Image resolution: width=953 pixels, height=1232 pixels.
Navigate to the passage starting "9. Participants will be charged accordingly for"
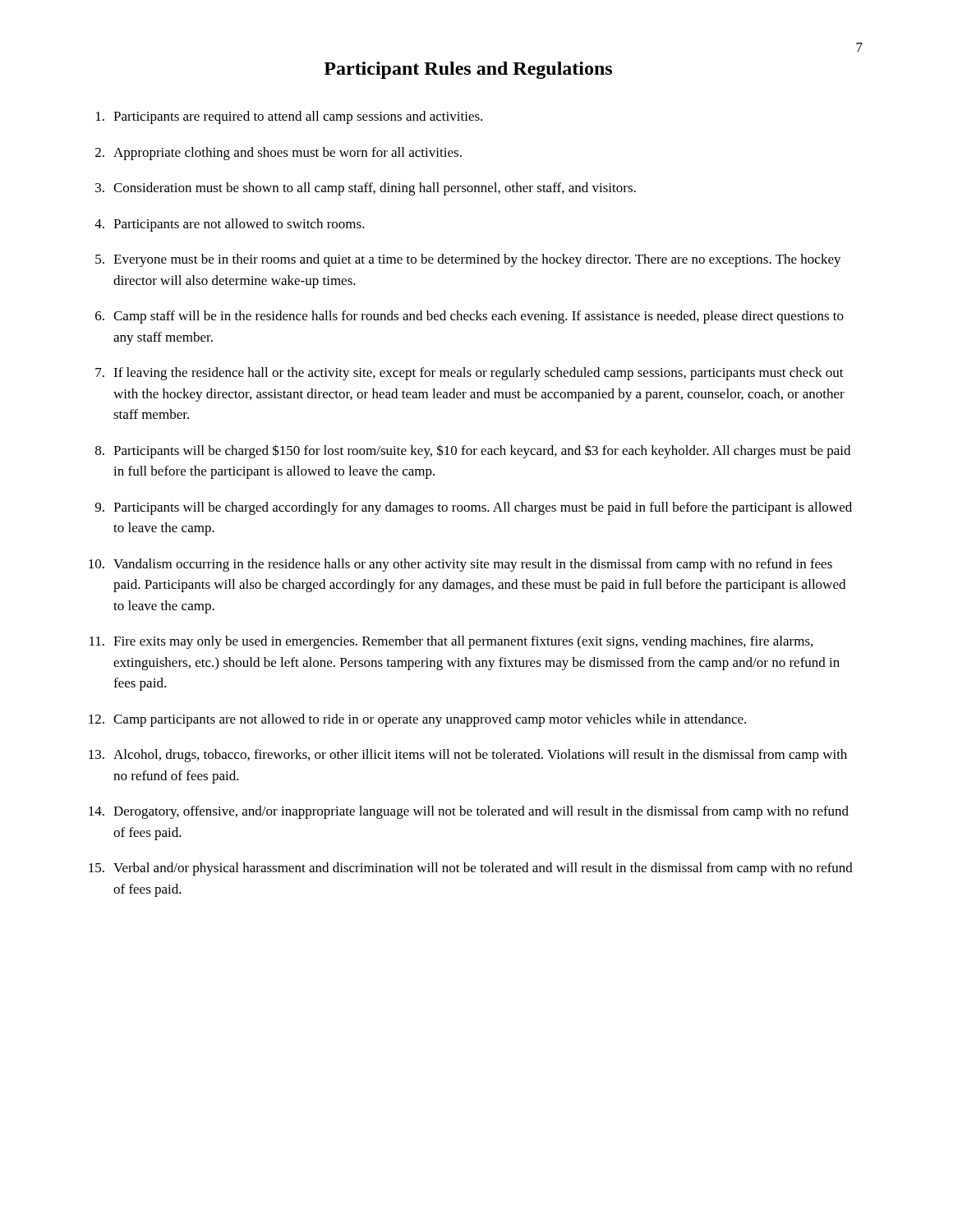pyautogui.click(x=468, y=517)
